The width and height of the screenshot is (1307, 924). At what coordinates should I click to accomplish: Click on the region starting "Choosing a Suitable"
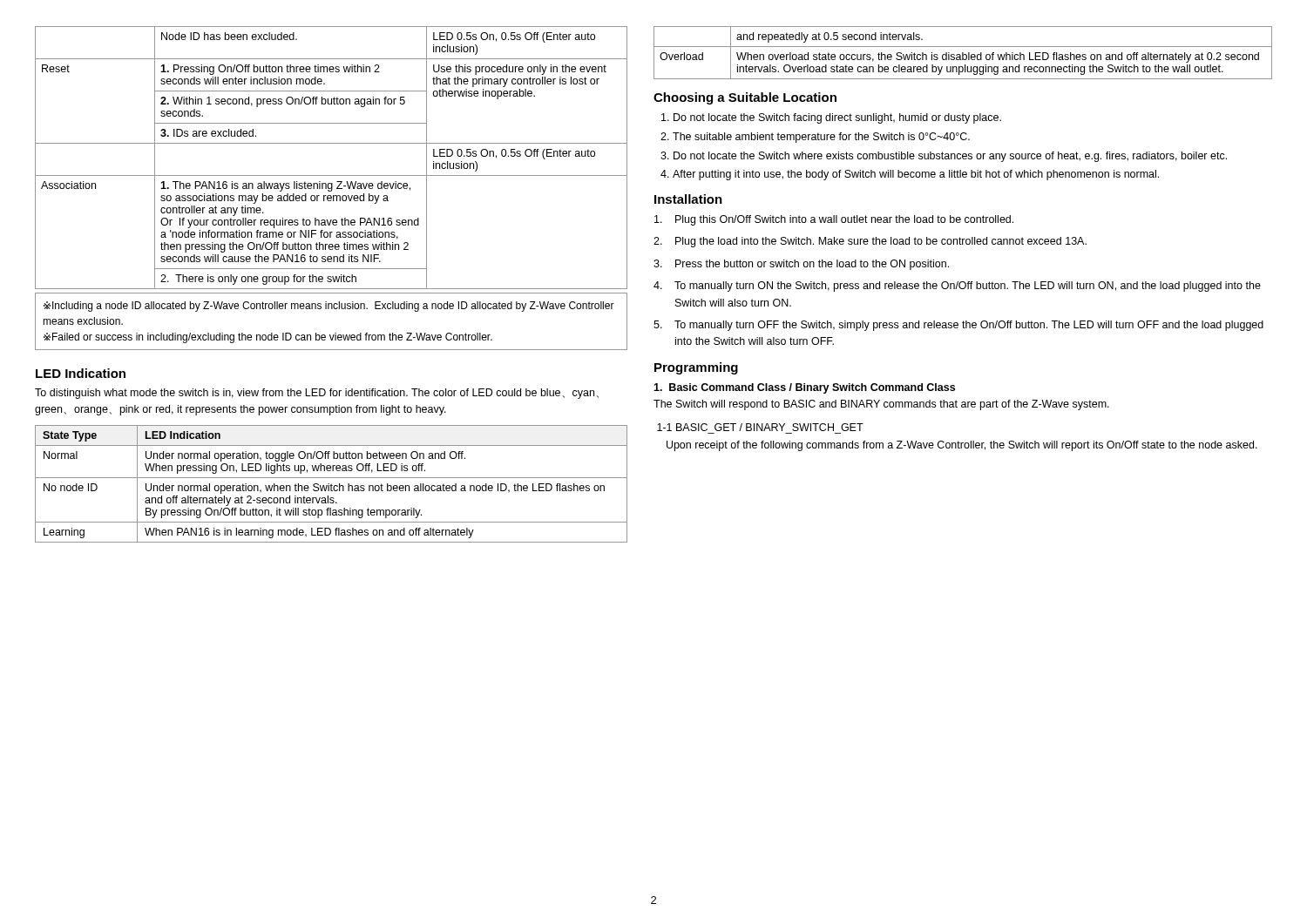[x=745, y=98]
